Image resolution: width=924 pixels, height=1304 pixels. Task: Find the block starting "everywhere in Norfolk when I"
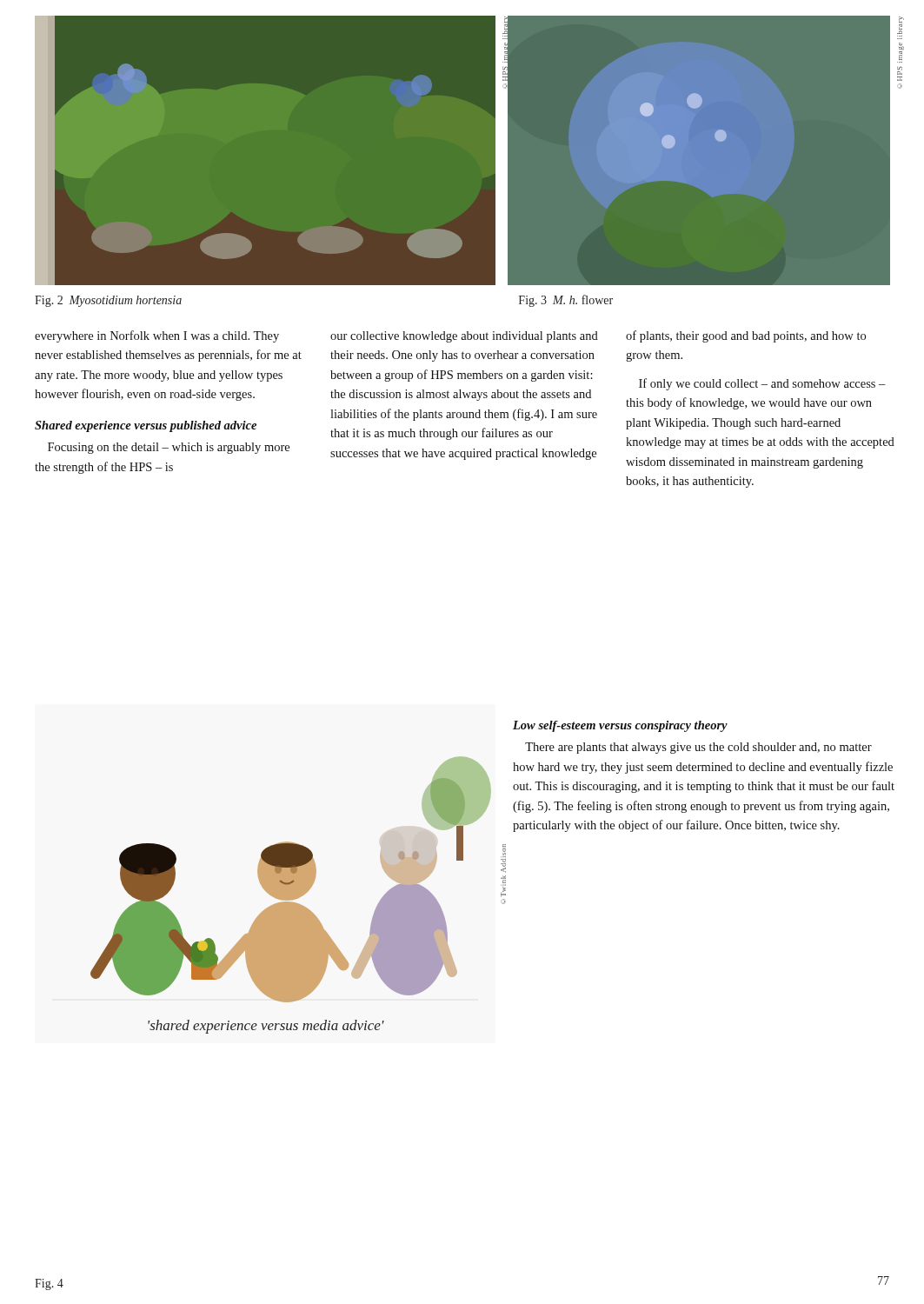[168, 365]
